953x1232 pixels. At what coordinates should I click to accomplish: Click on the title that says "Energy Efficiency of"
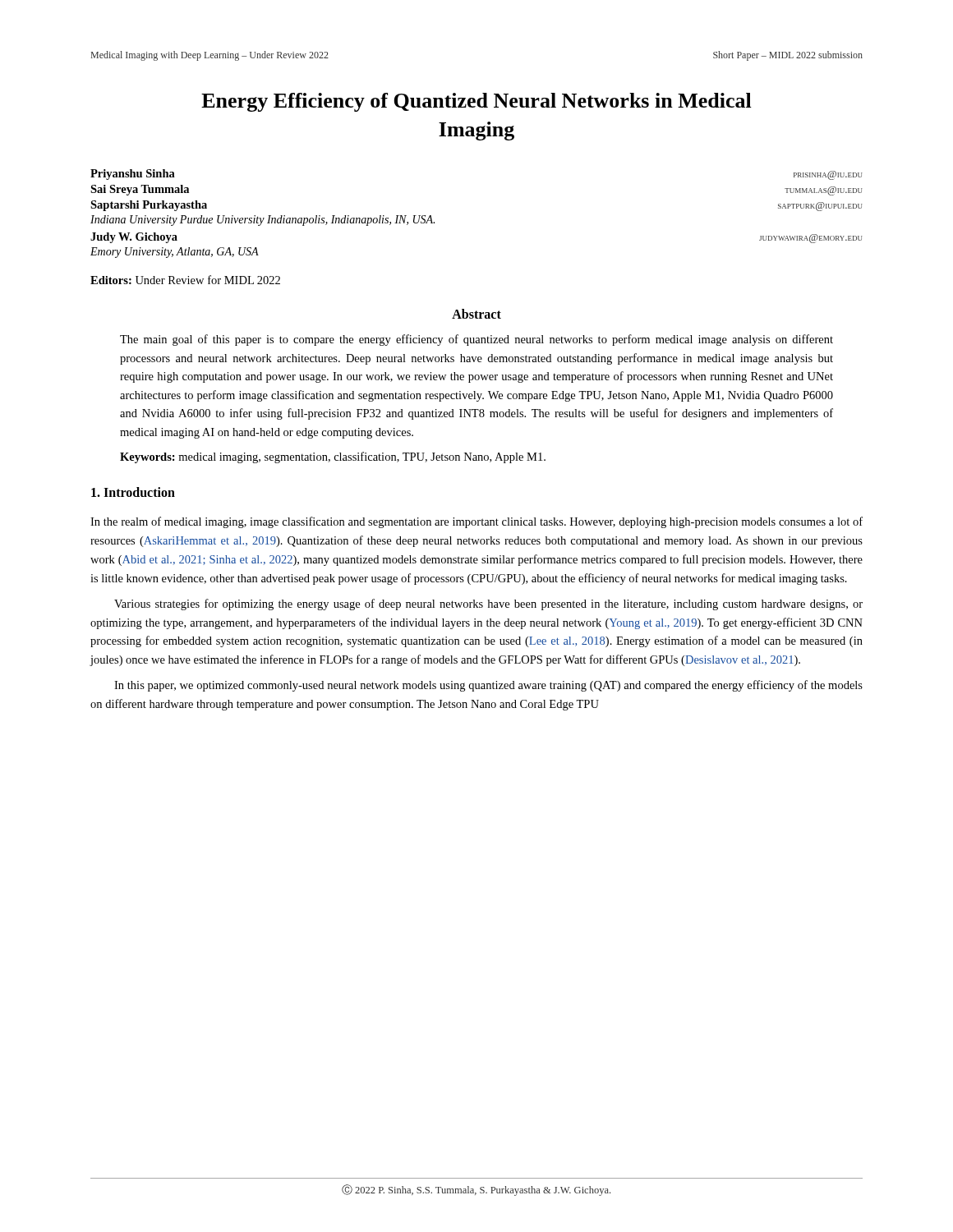(x=476, y=115)
